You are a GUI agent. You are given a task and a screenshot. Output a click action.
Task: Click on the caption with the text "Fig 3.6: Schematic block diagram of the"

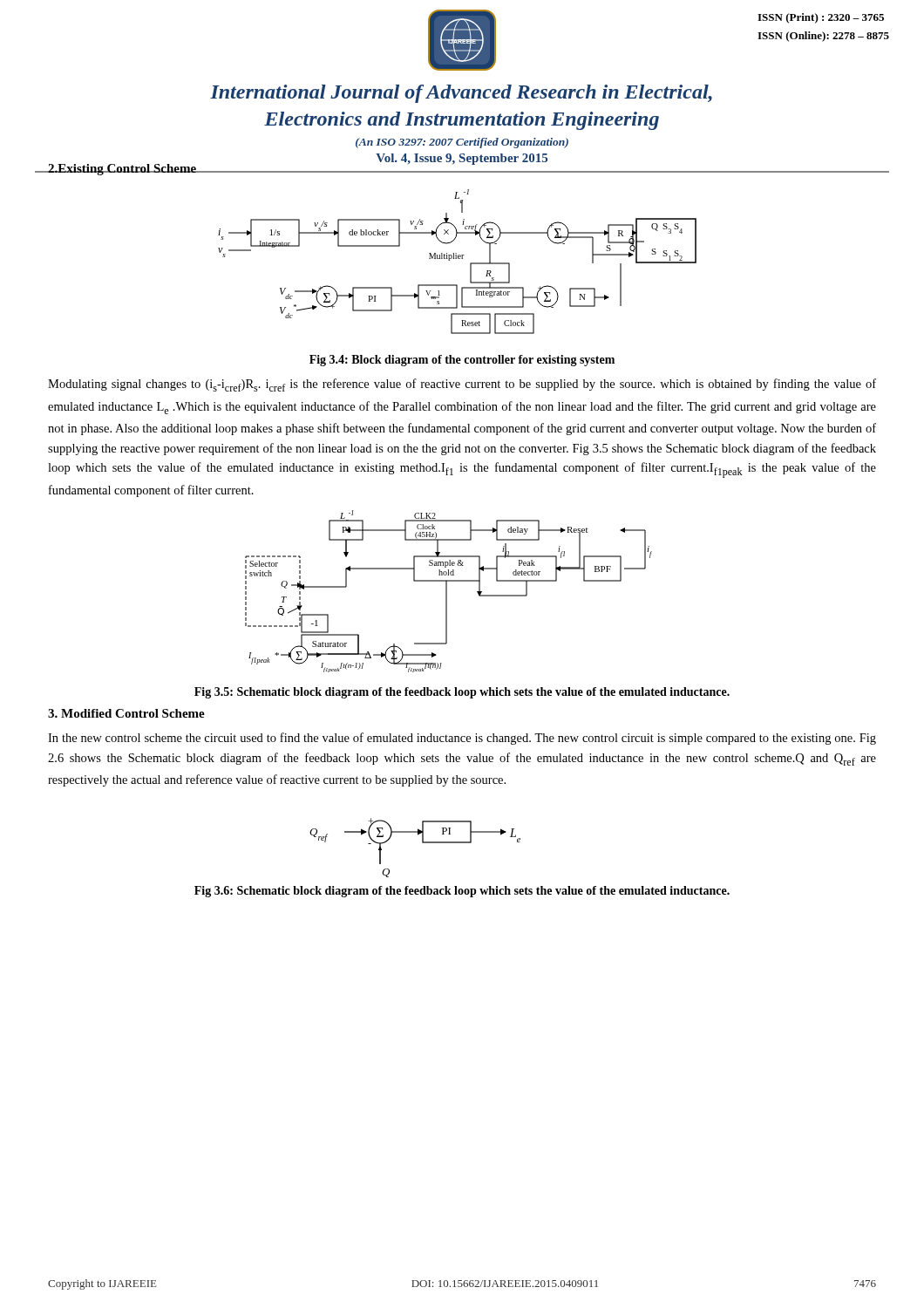click(x=462, y=891)
